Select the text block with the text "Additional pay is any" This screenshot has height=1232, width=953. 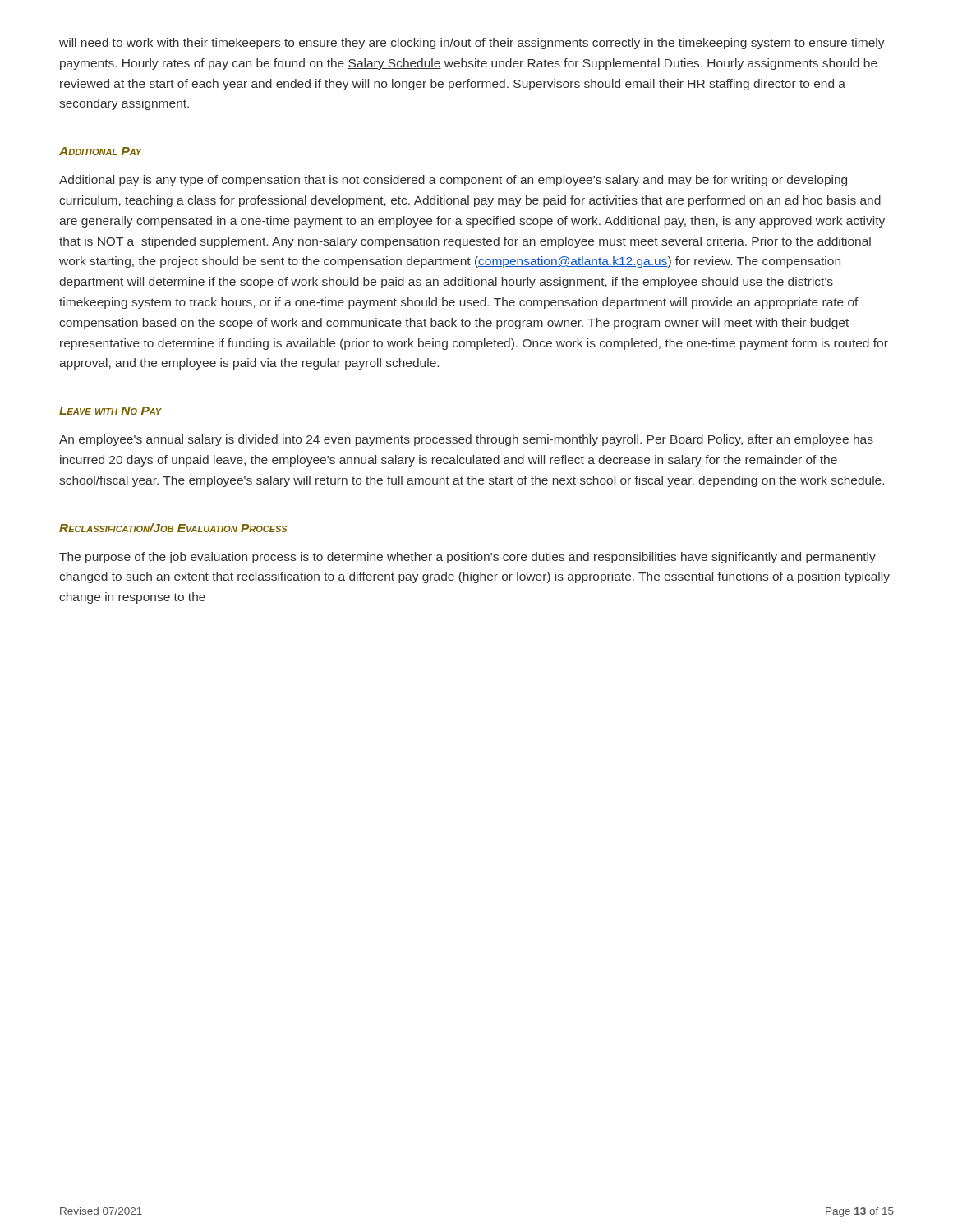474,271
